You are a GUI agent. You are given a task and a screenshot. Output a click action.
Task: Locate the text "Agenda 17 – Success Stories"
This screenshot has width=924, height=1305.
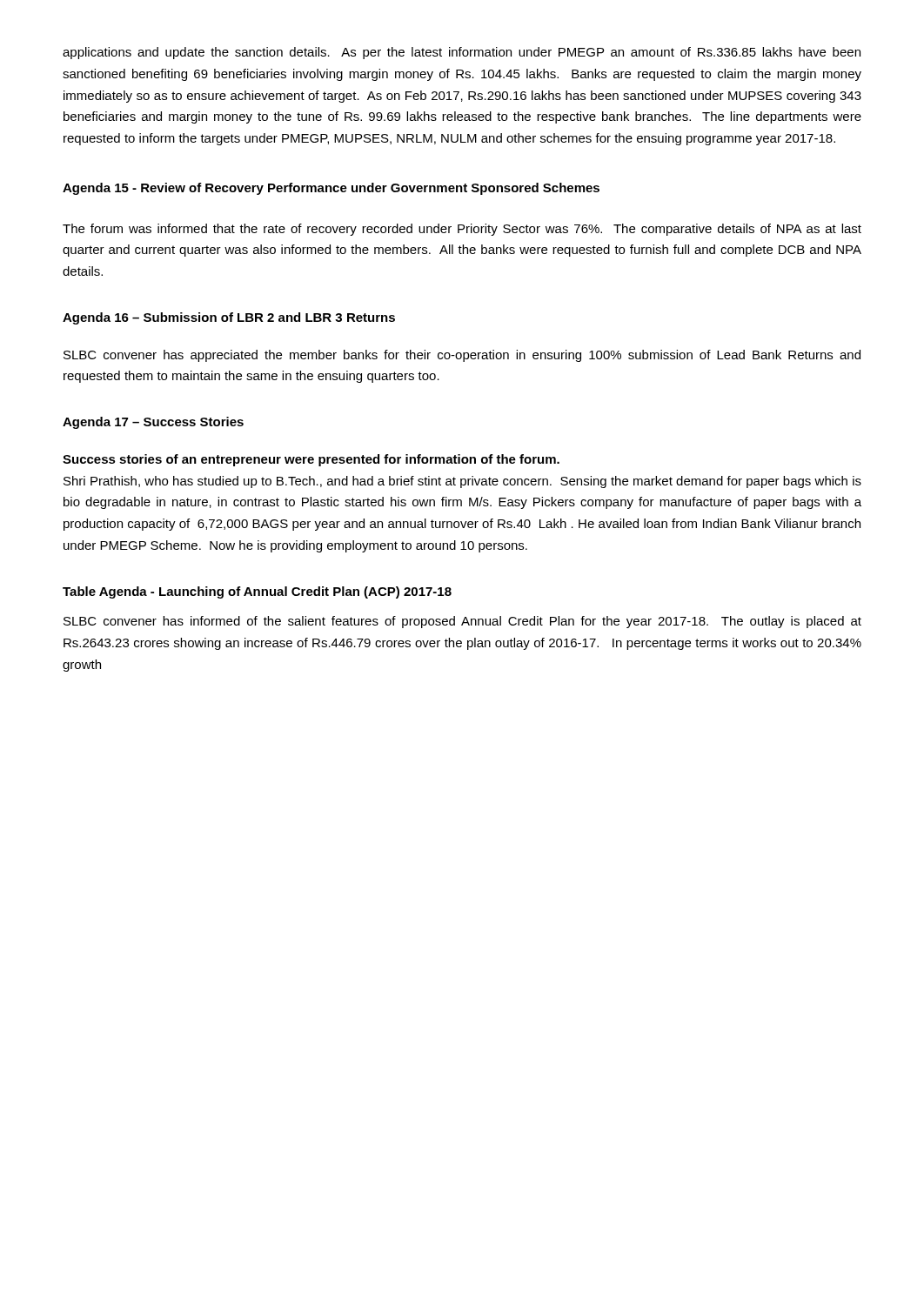pyautogui.click(x=153, y=422)
